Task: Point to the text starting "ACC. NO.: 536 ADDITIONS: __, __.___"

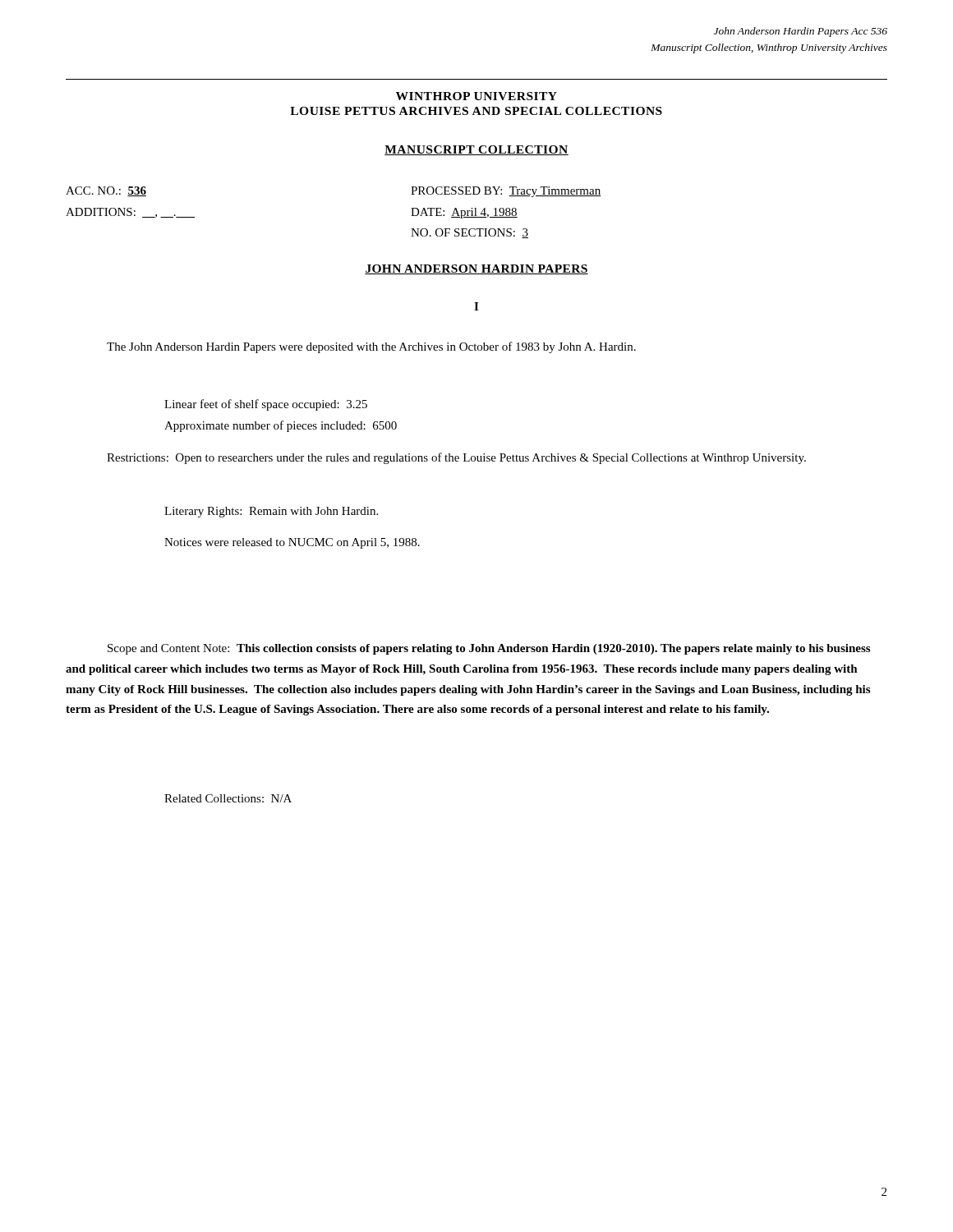Action: click(x=130, y=201)
